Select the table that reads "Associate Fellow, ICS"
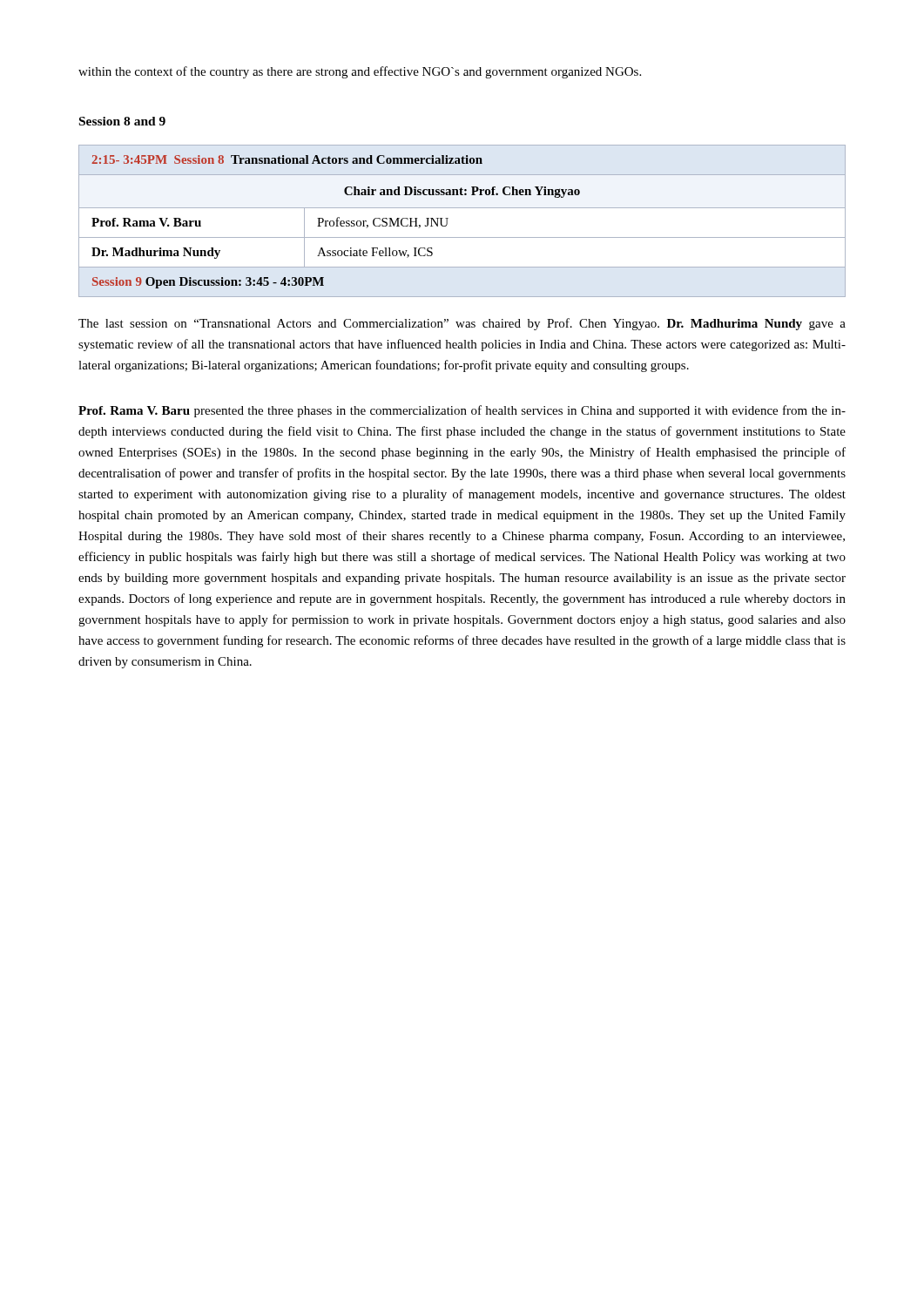This screenshot has width=924, height=1307. pos(462,221)
